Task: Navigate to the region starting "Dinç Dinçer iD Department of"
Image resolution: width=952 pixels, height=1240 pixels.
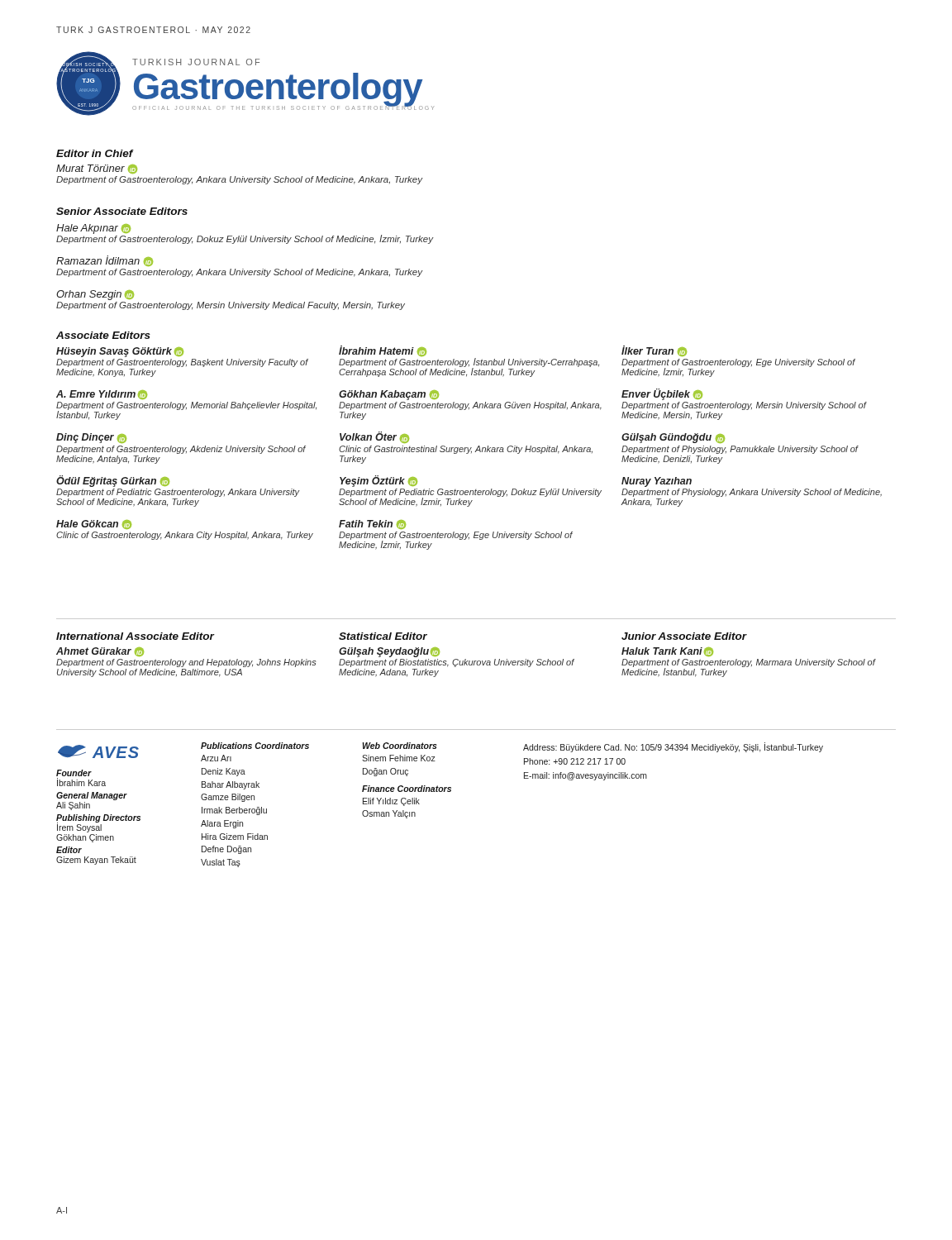Action: (x=193, y=448)
